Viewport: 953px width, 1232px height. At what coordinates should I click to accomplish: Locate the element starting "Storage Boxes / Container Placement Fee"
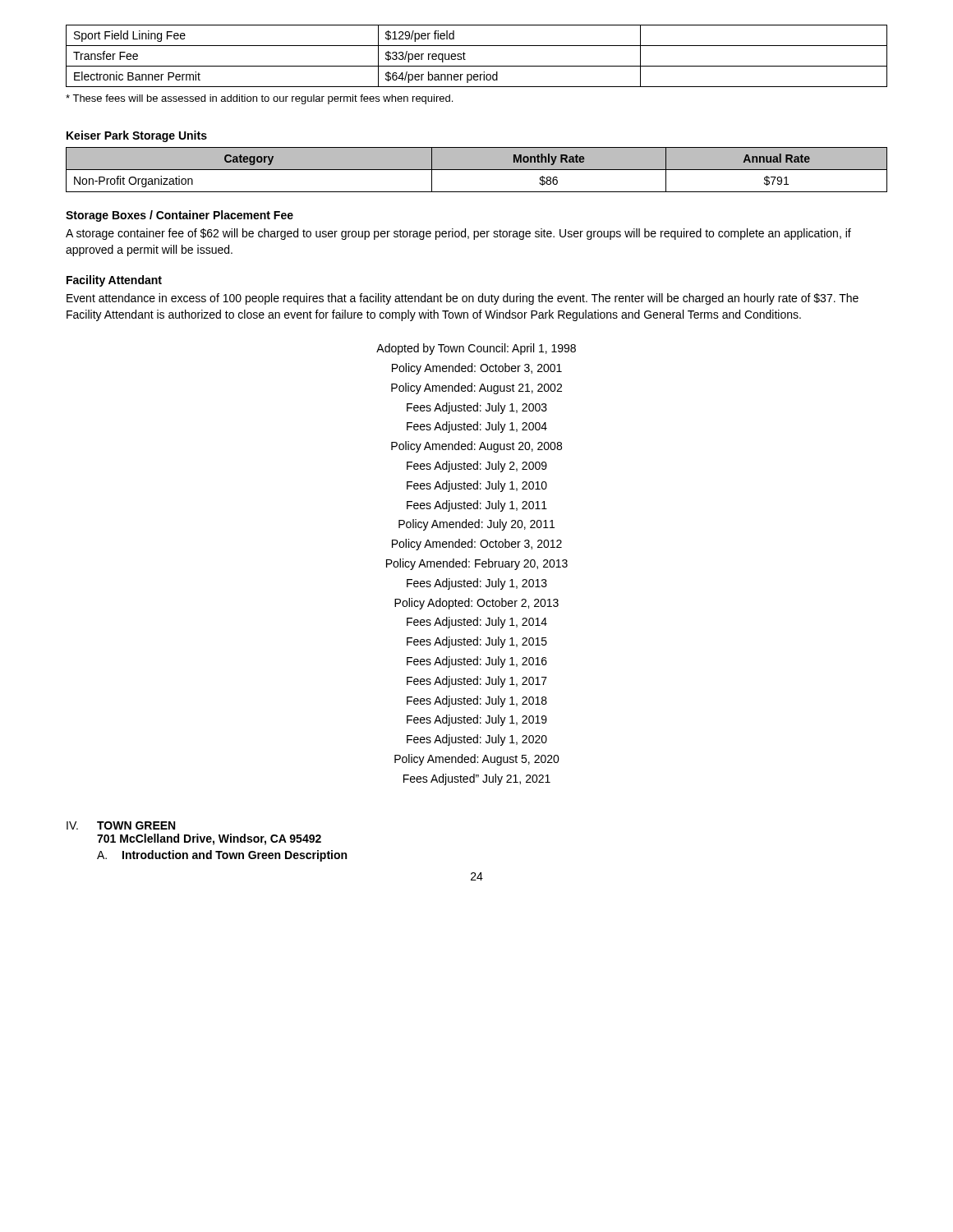[x=179, y=215]
